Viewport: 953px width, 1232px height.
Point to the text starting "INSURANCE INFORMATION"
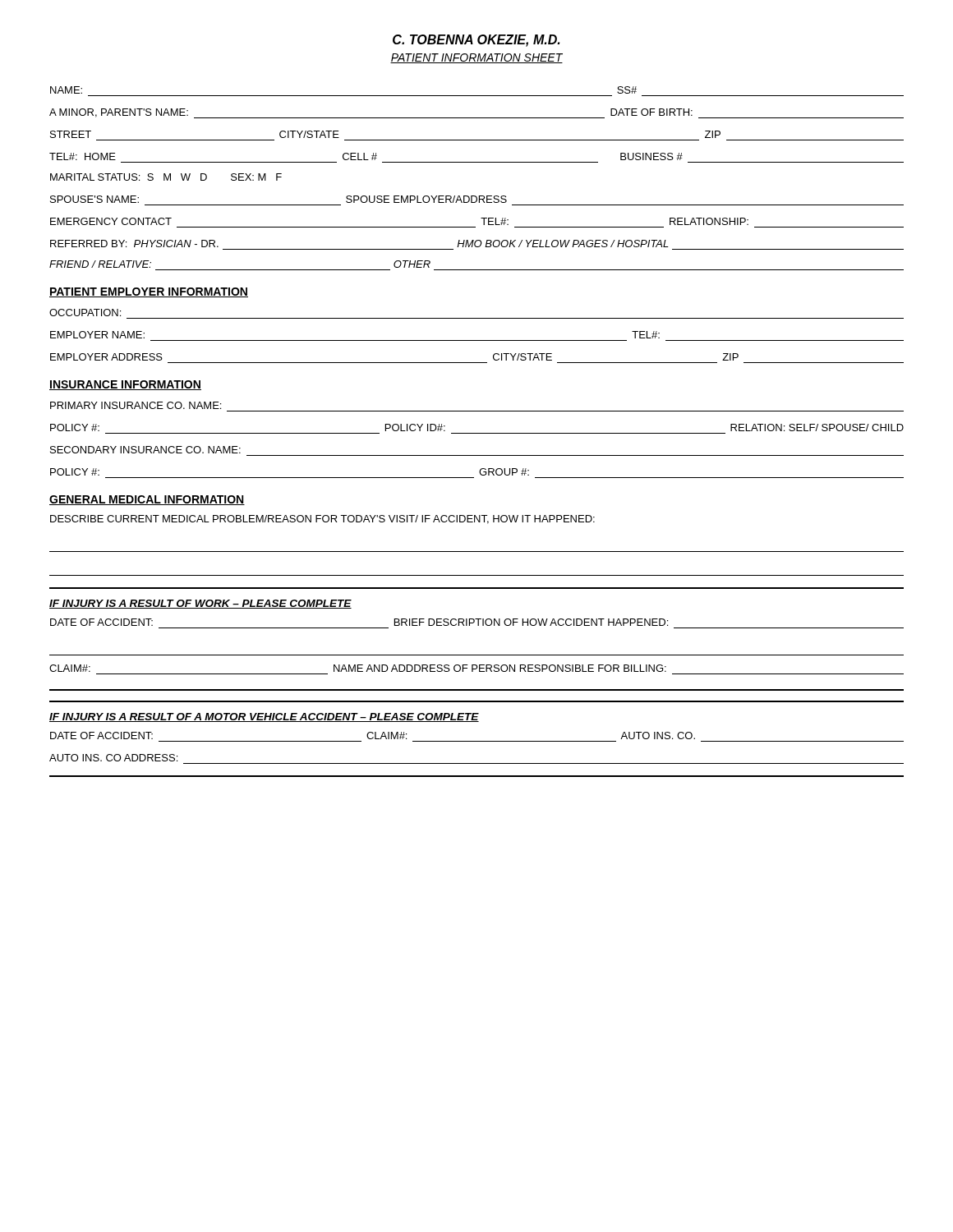click(125, 384)
